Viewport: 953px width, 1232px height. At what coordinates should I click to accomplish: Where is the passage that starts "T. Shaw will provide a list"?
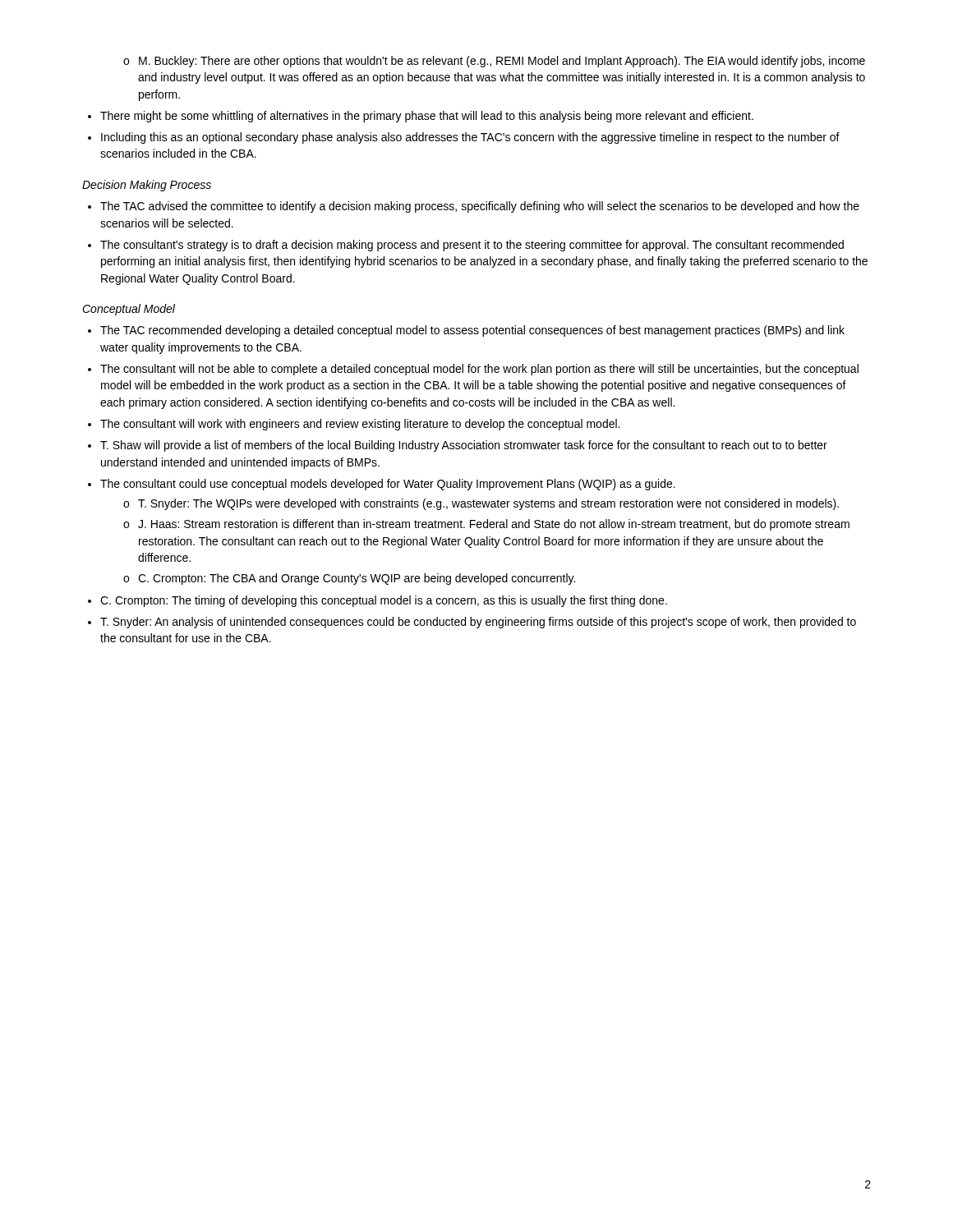(486, 454)
